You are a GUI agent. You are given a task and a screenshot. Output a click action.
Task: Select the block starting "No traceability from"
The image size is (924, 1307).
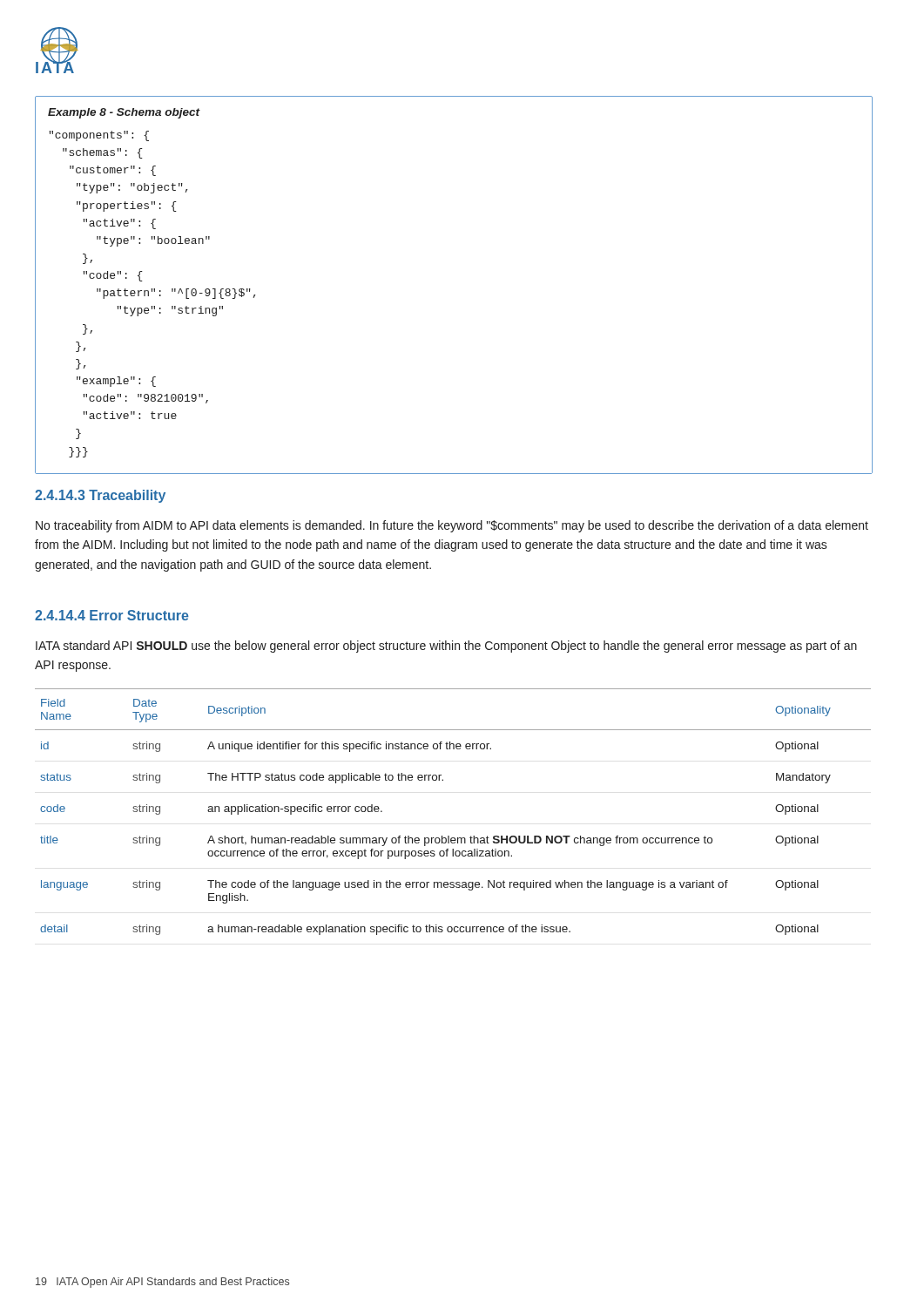click(x=452, y=545)
